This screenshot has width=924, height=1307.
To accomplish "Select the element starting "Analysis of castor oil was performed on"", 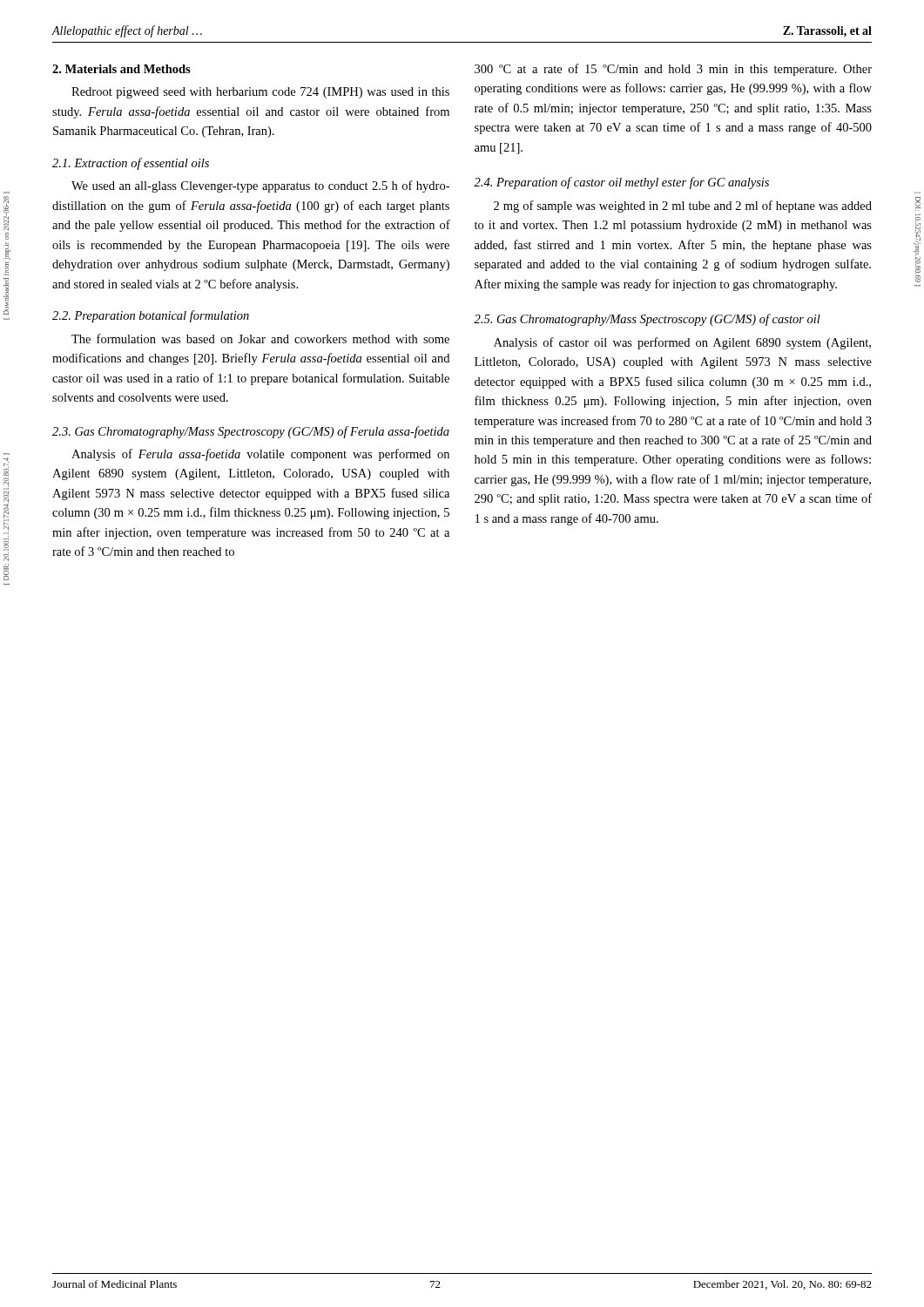I will pyautogui.click(x=673, y=430).
